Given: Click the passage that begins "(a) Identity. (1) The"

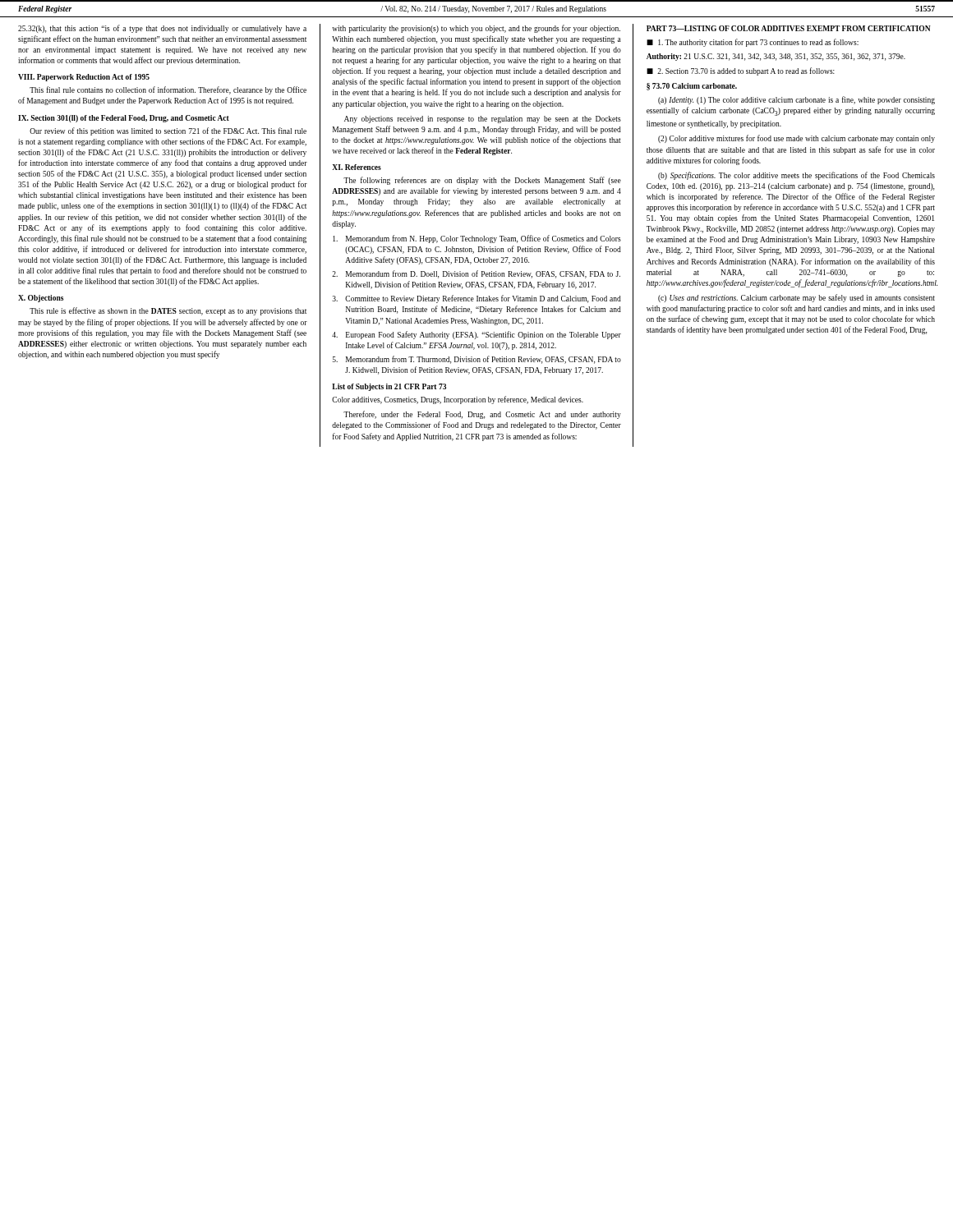Looking at the screenshot, I should pos(791,216).
